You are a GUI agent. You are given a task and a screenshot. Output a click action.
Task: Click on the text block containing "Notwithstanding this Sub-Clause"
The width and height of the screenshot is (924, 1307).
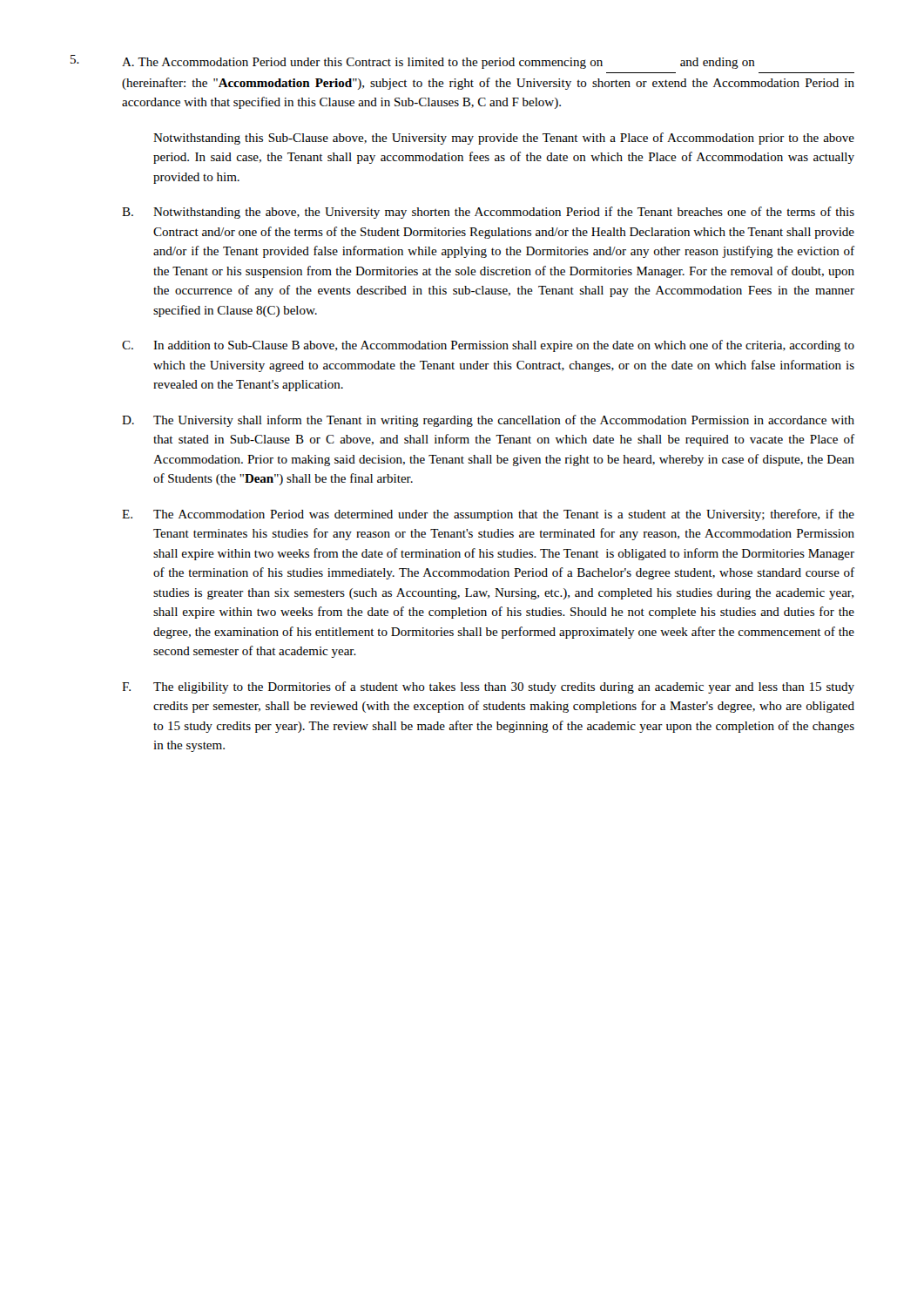tap(504, 157)
